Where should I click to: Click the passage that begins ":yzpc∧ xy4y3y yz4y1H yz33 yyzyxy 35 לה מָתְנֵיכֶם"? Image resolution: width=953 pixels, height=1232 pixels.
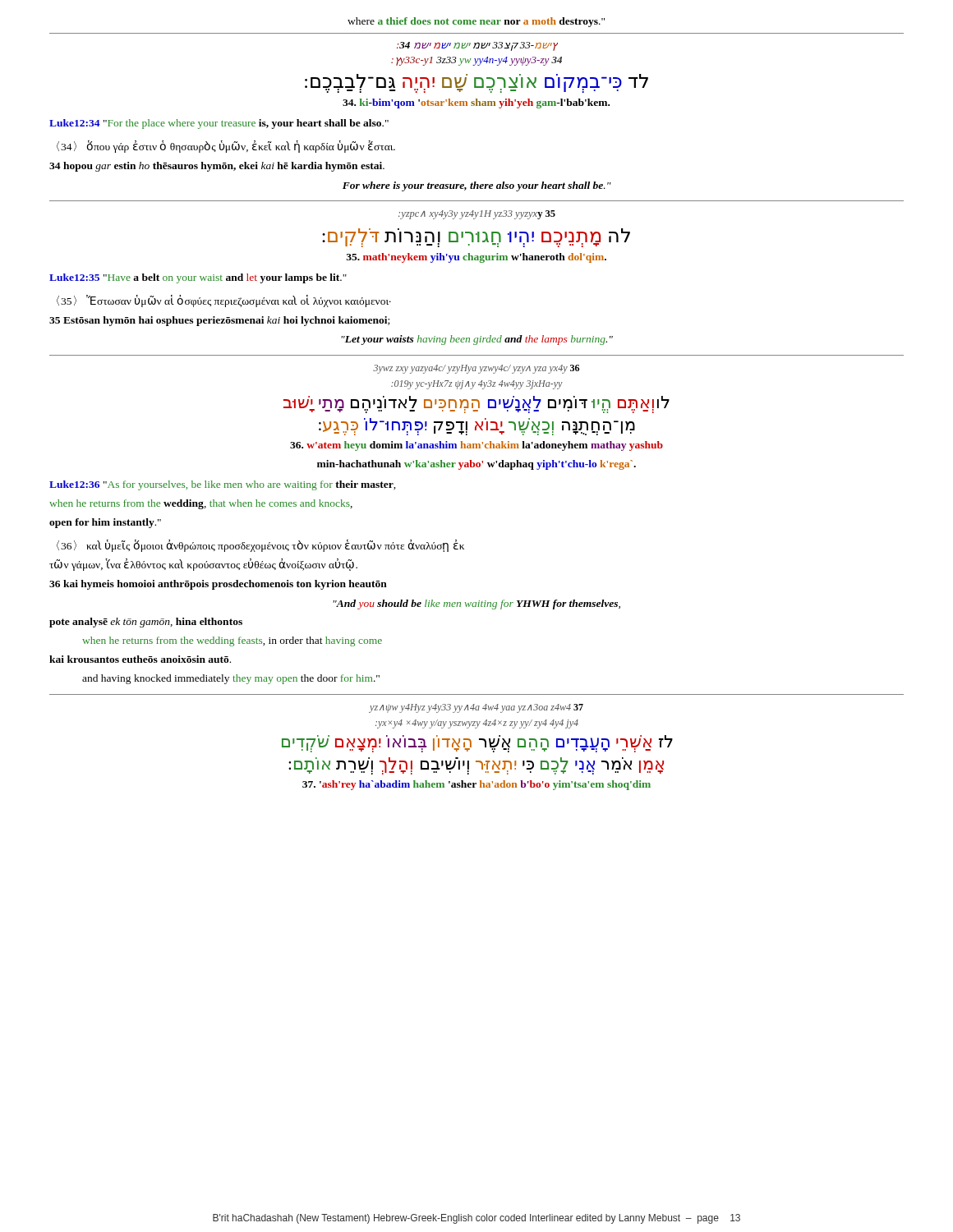click(x=476, y=236)
